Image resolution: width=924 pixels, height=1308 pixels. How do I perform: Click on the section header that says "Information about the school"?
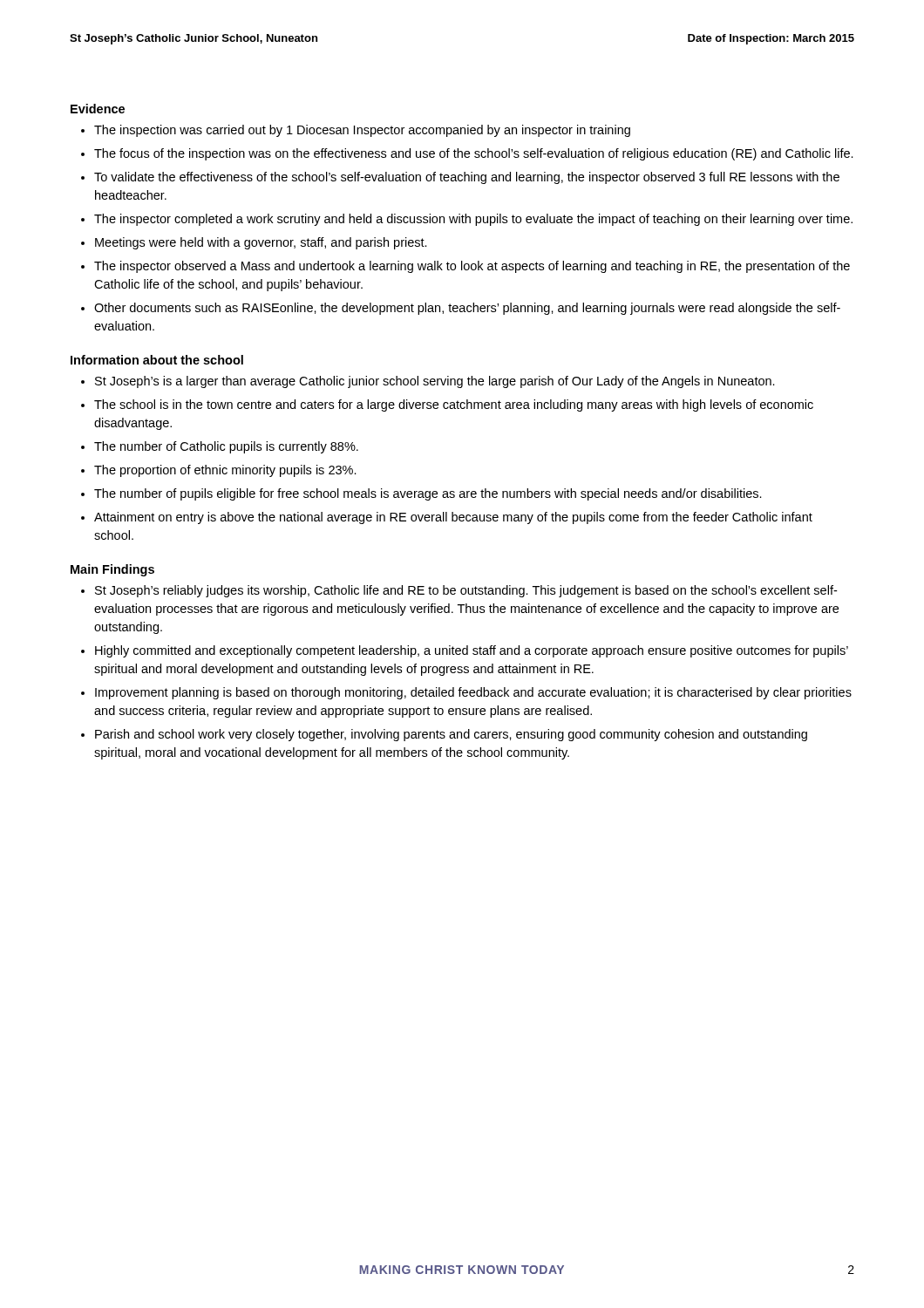tap(157, 360)
